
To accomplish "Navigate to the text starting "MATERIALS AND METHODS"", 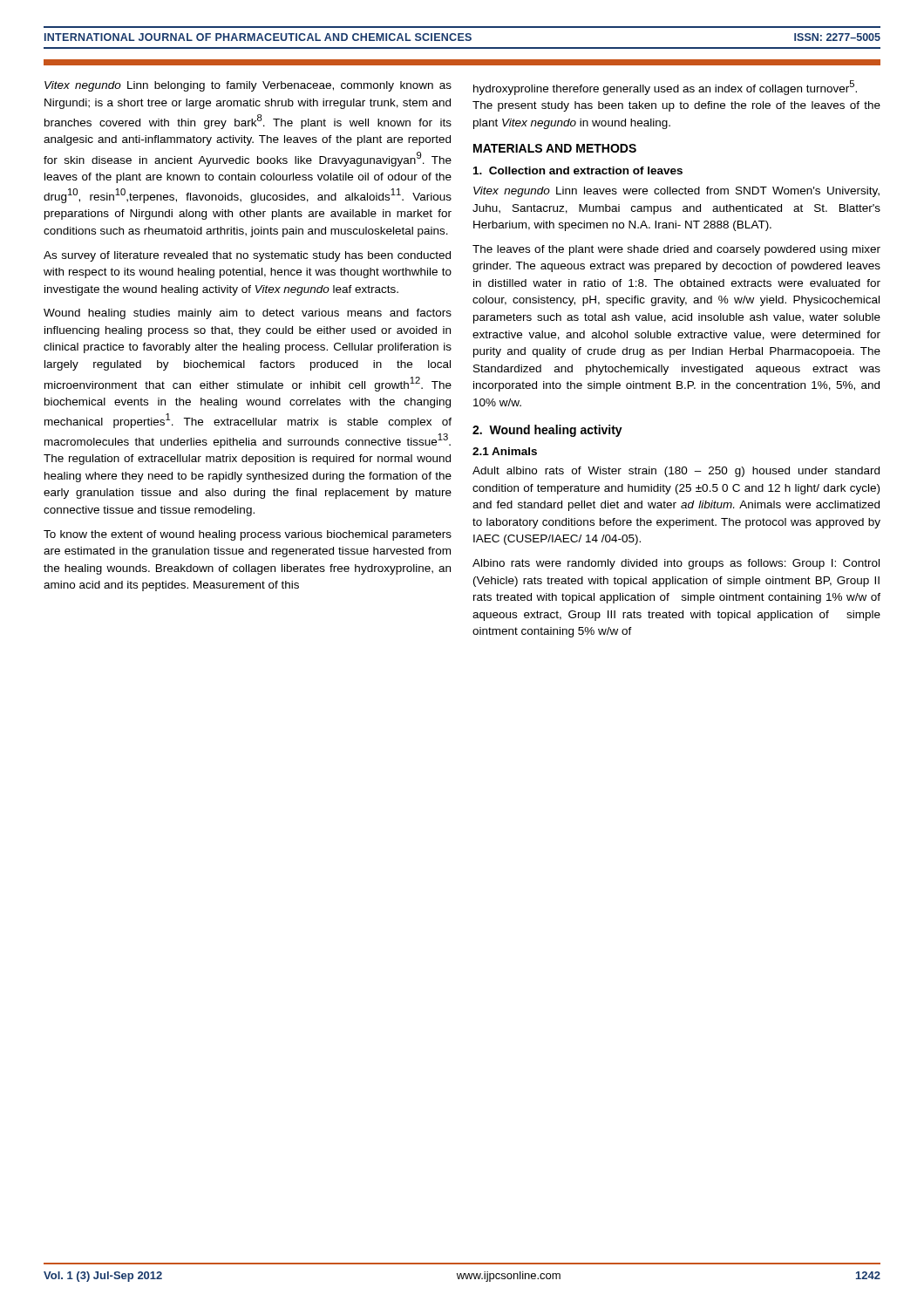I will point(554,148).
